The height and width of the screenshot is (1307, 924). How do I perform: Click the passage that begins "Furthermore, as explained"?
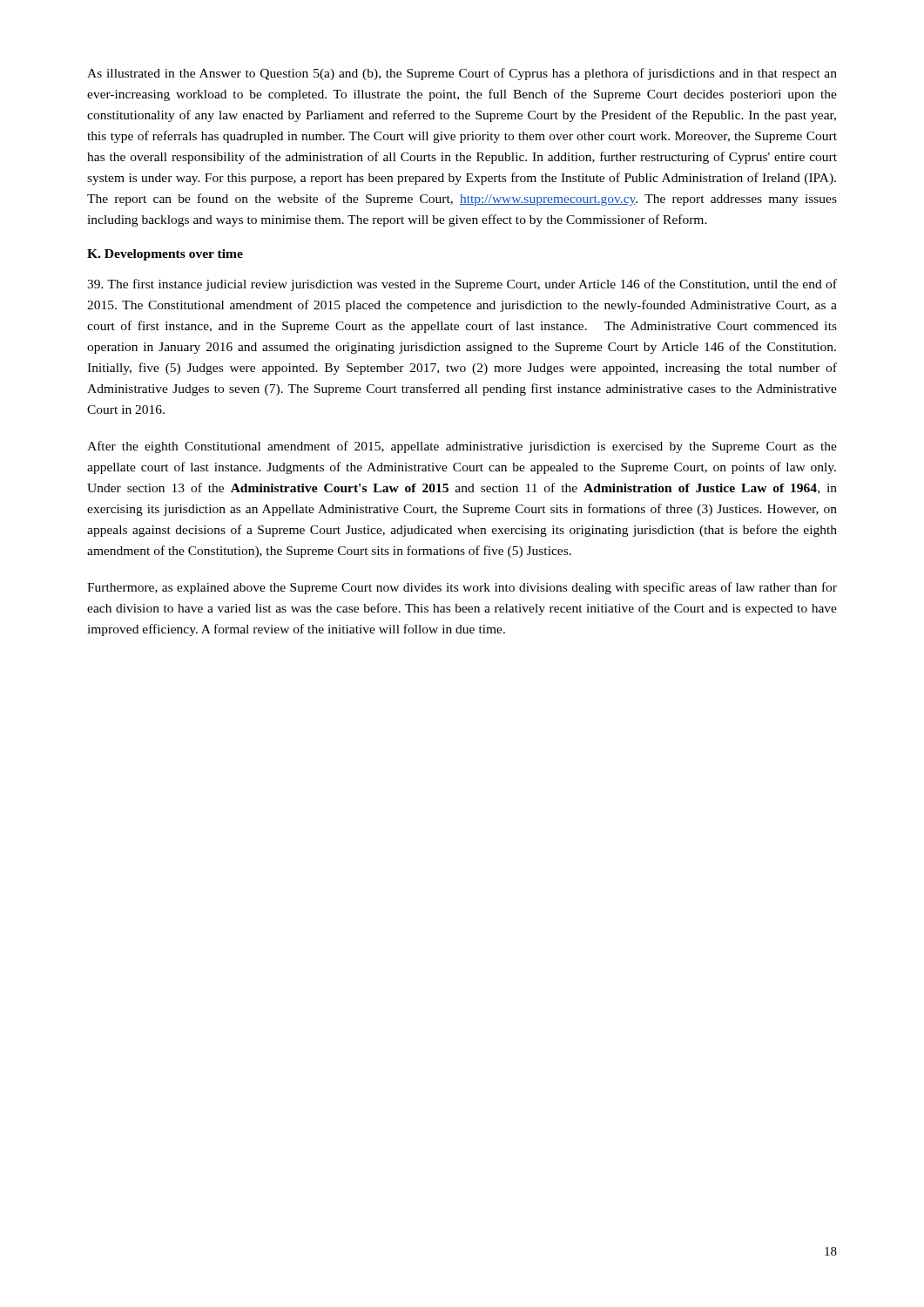[462, 608]
